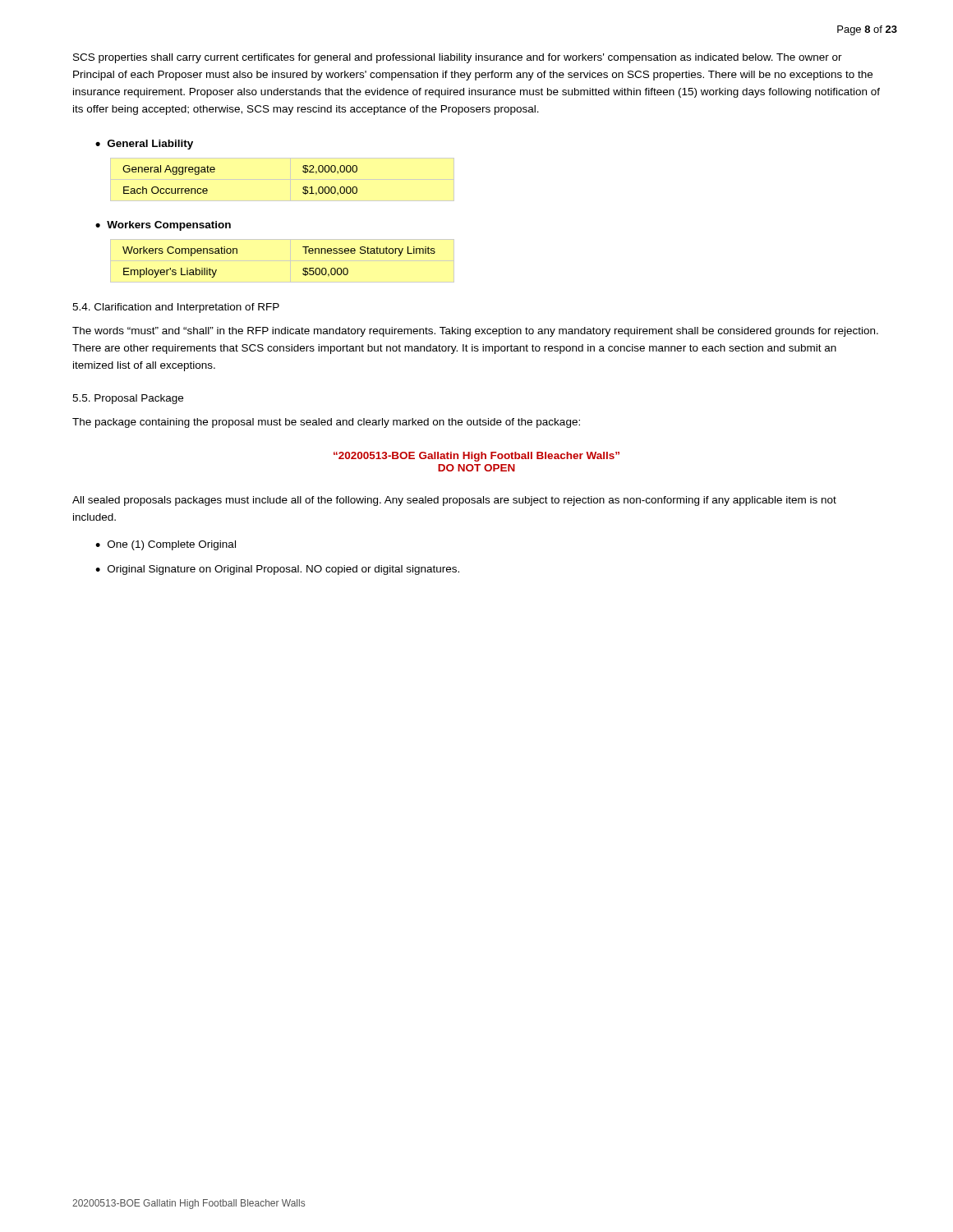Find the table that mentions "Each Occurrence"

point(488,179)
